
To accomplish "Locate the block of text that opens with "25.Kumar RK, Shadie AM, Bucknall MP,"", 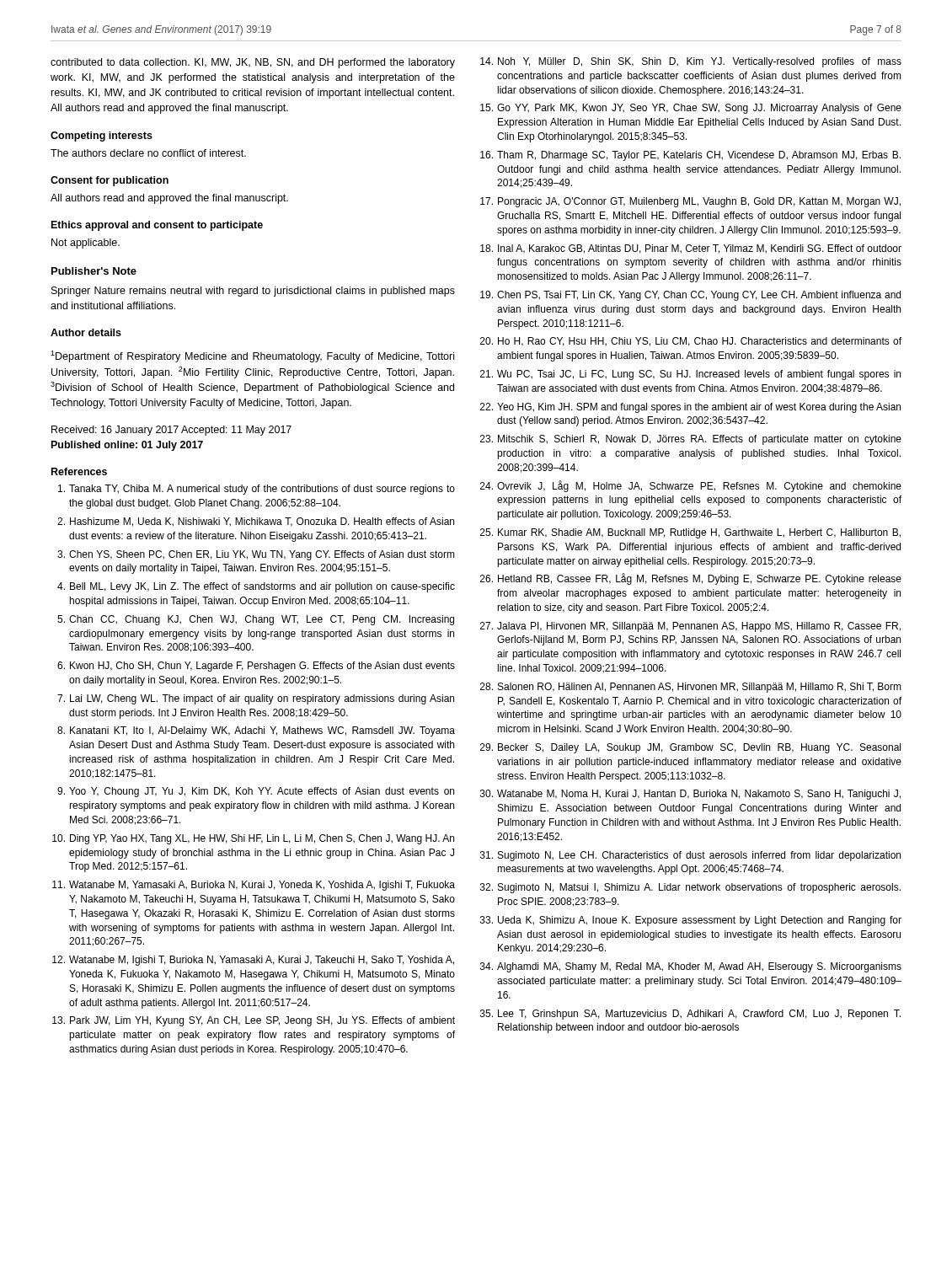I will (x=690, y=547).
